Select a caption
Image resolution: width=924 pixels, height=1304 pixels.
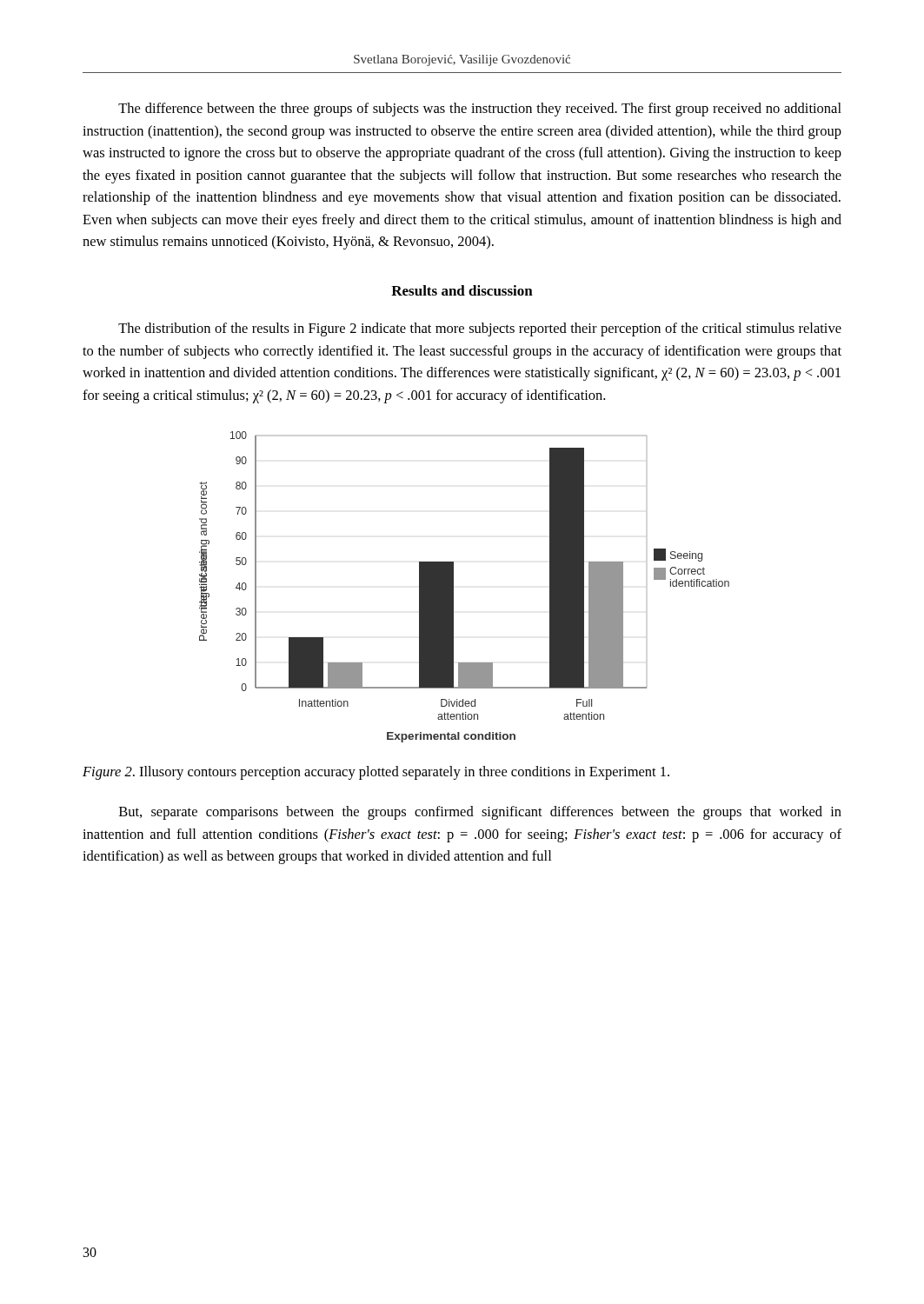pos(376,772)
